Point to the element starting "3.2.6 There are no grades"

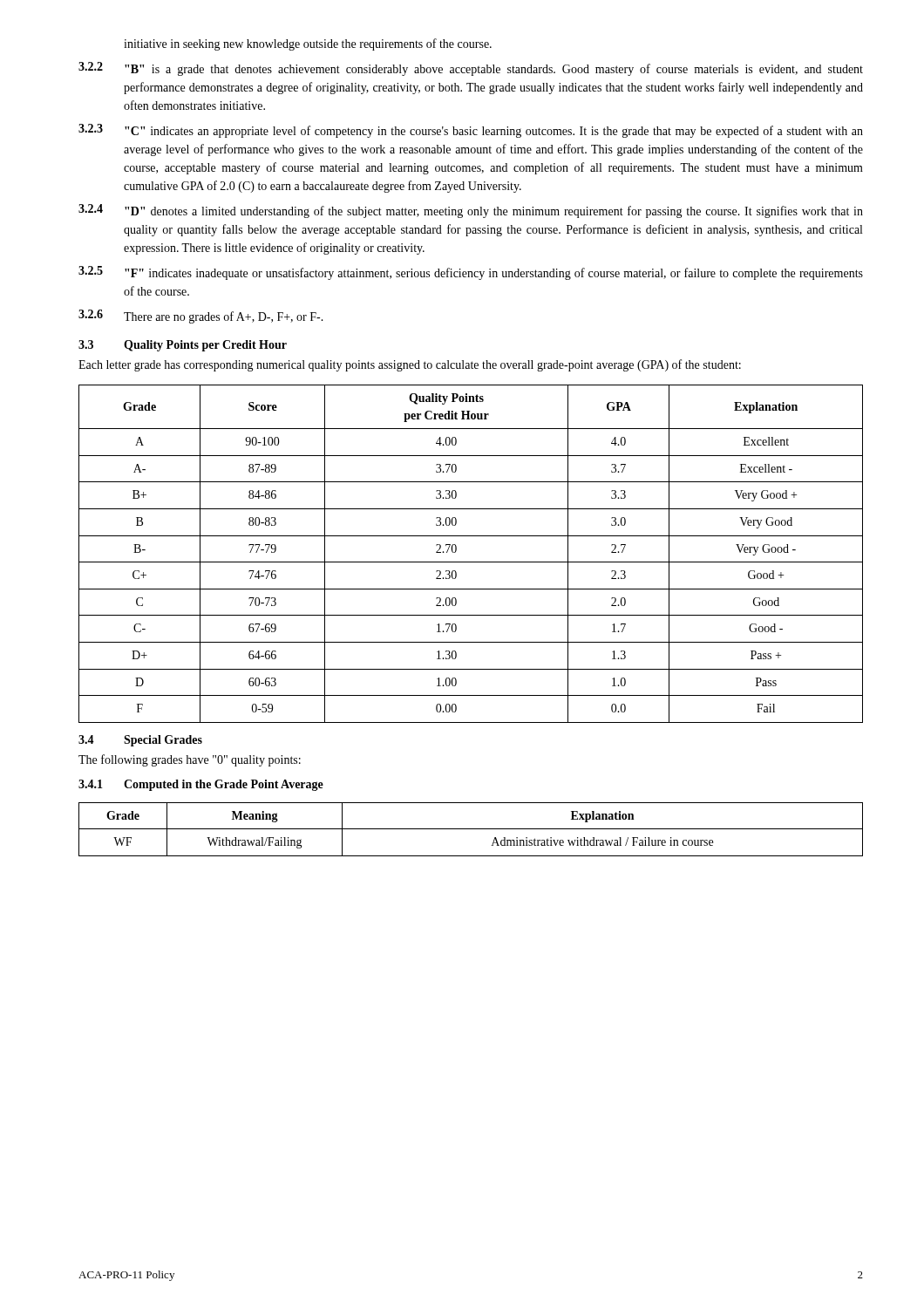[201, 317]
